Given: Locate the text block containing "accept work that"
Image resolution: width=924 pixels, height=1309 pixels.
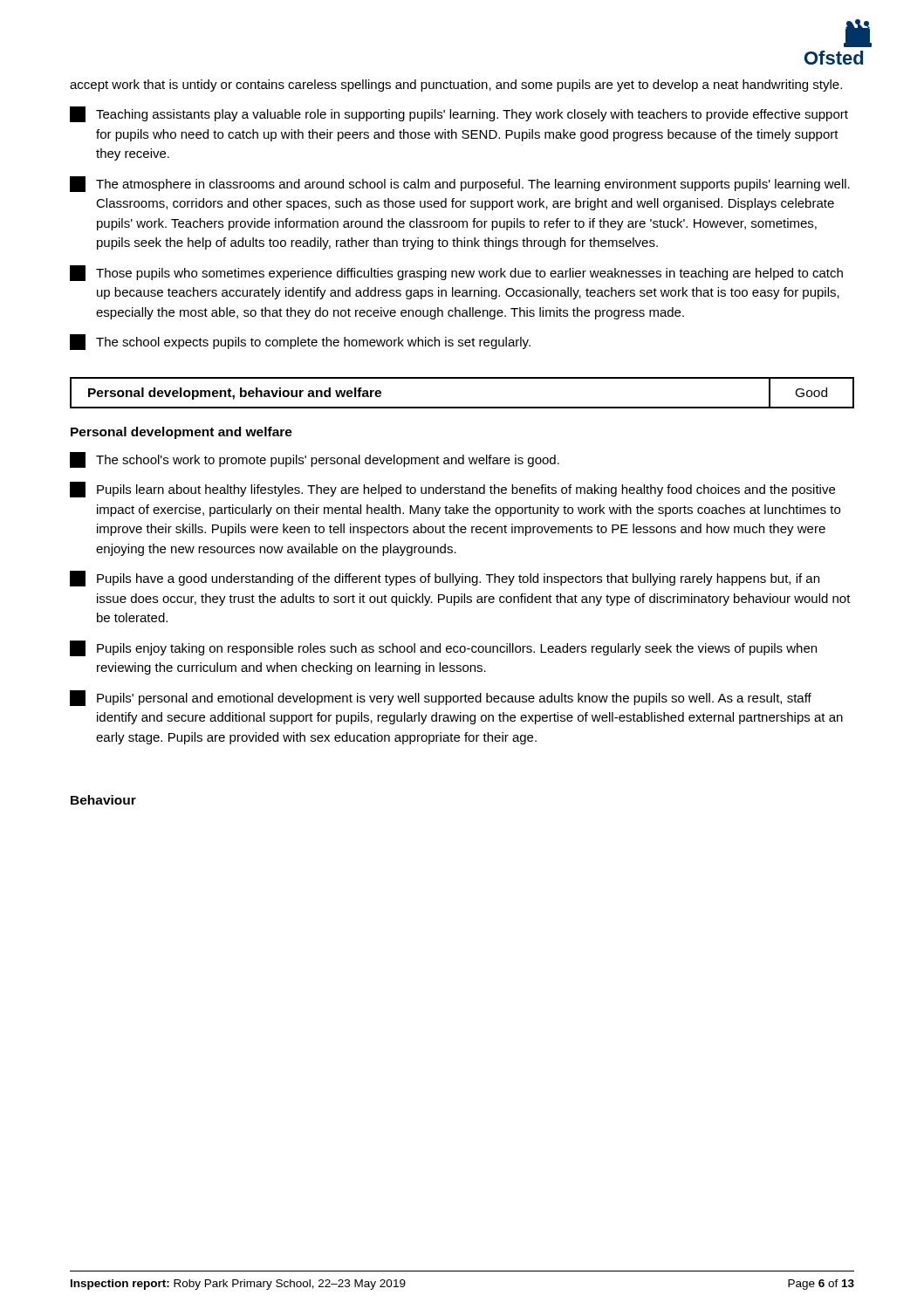Looking at the screenshot, I should tap(456, 84).
